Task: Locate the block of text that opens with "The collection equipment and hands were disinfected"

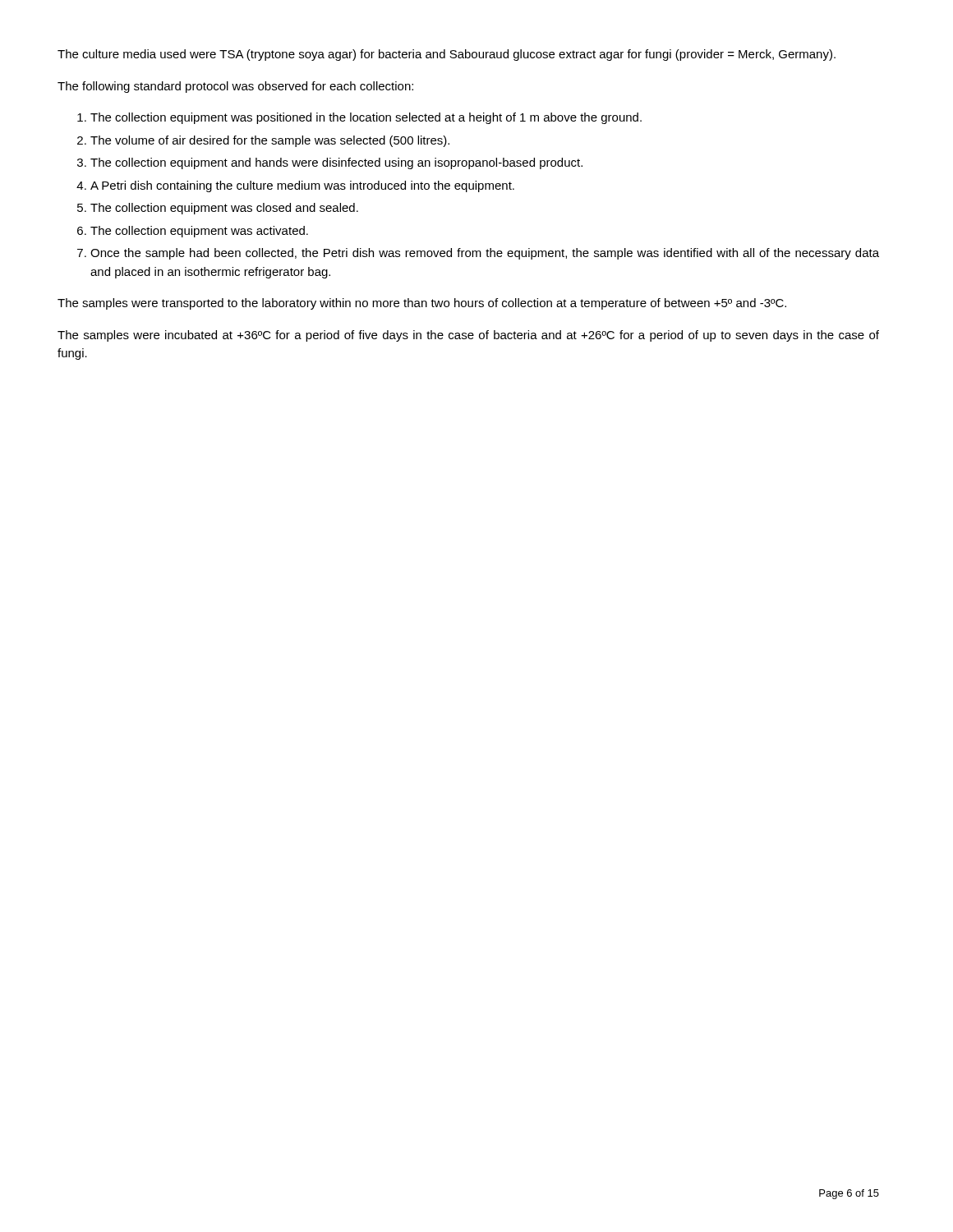Action: (337, 162)
